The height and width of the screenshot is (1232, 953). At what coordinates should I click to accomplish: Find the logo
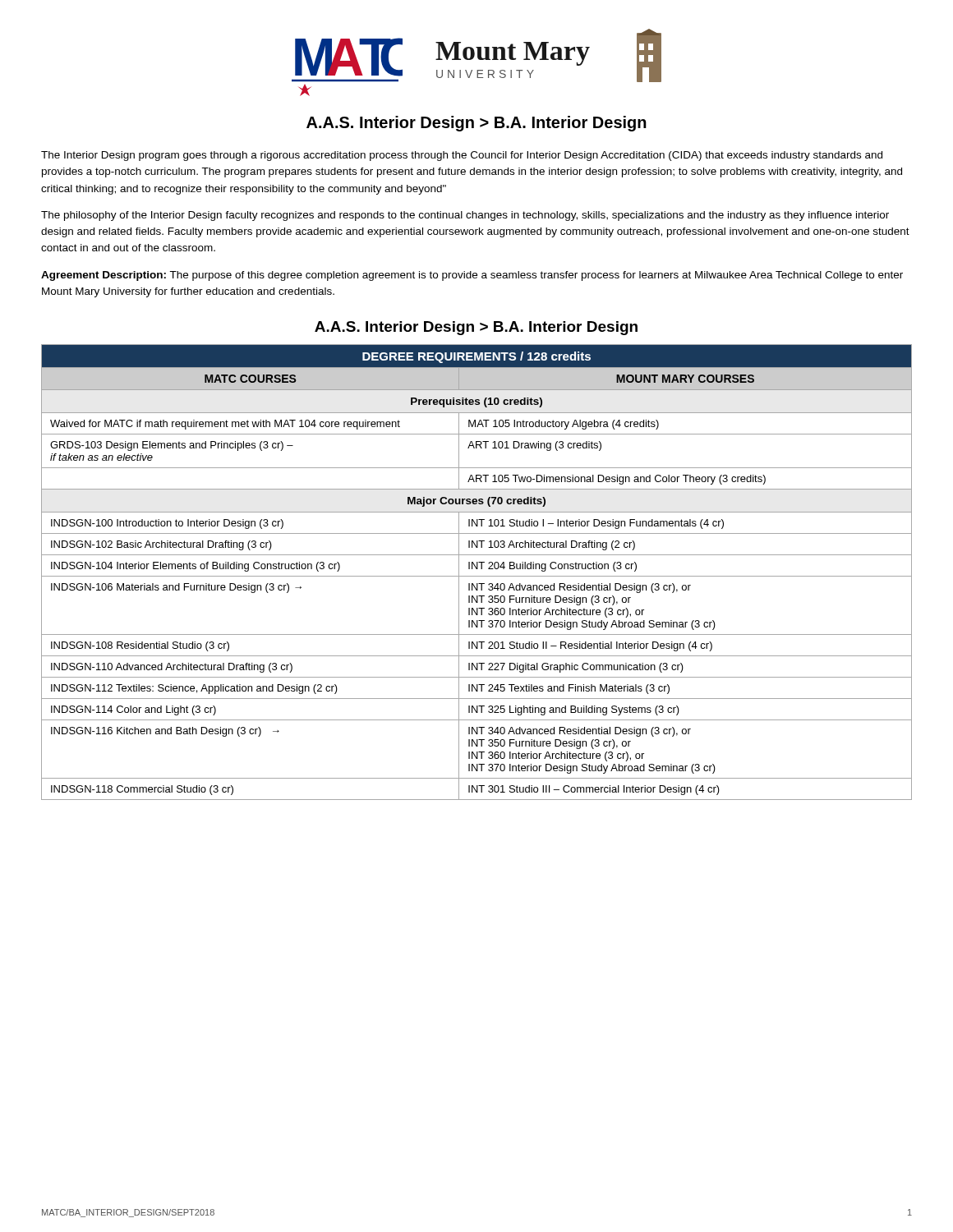pyautogui.click(x=476, y=62)
